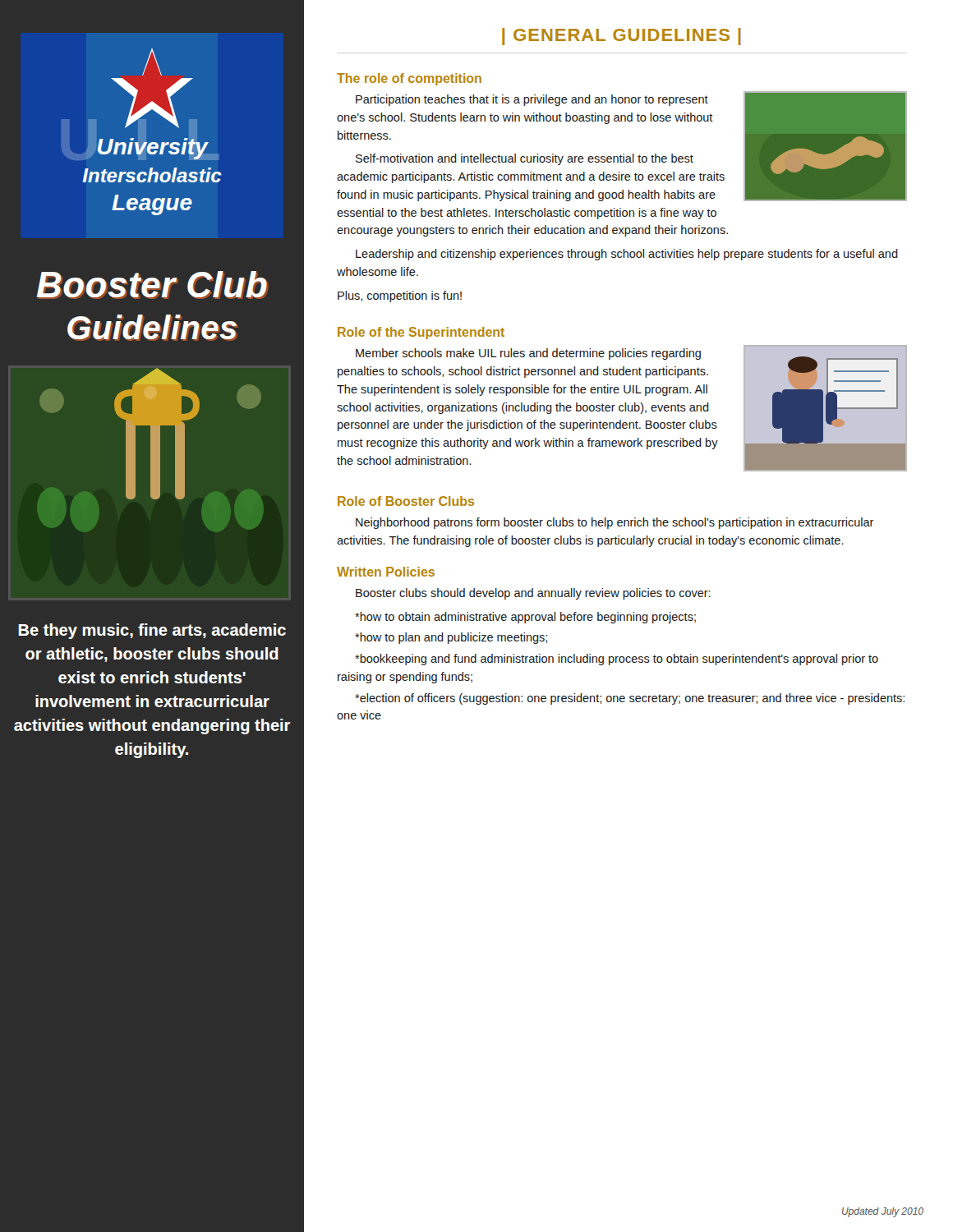Click on the text block that reads "Member schools make UIL"

tap(622, 408)
